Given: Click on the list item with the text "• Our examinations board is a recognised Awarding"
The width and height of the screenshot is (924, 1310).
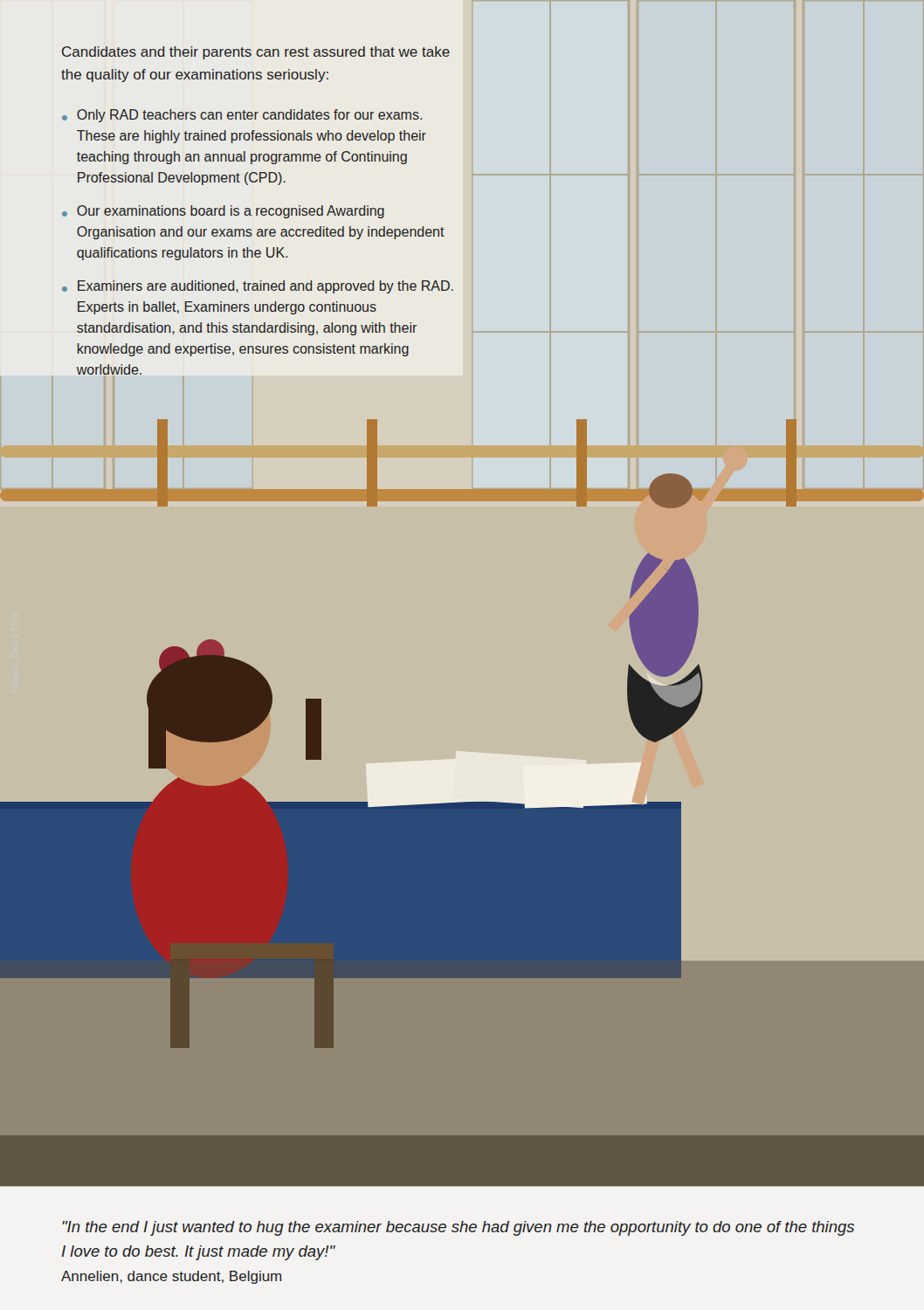Looking at the screenshot, I should pyautogui.click(x=258, y=232).
